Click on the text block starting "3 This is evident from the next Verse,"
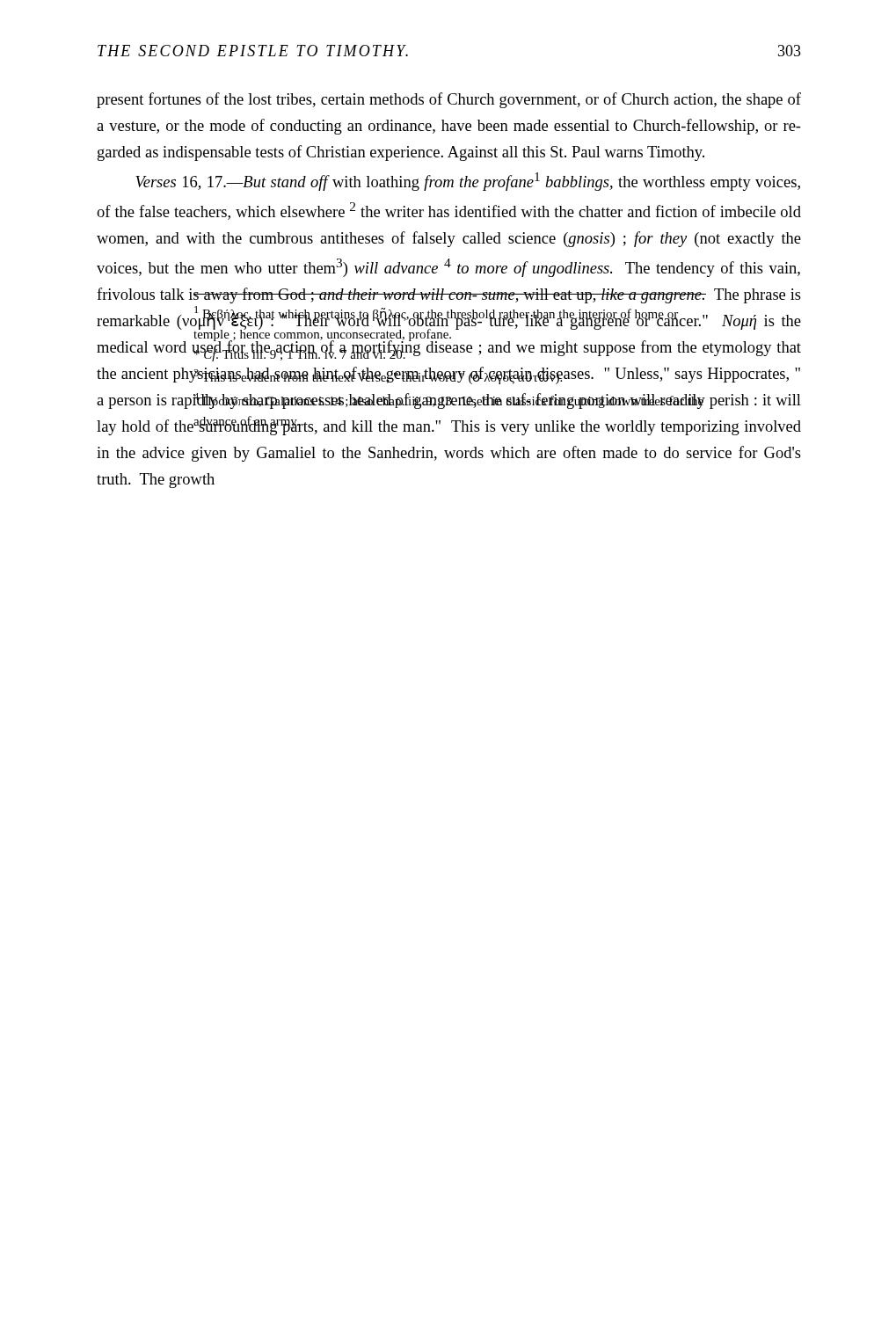The height and width of the screenshot is (1319, 896). pyautogui.click(x=378, y=376)
